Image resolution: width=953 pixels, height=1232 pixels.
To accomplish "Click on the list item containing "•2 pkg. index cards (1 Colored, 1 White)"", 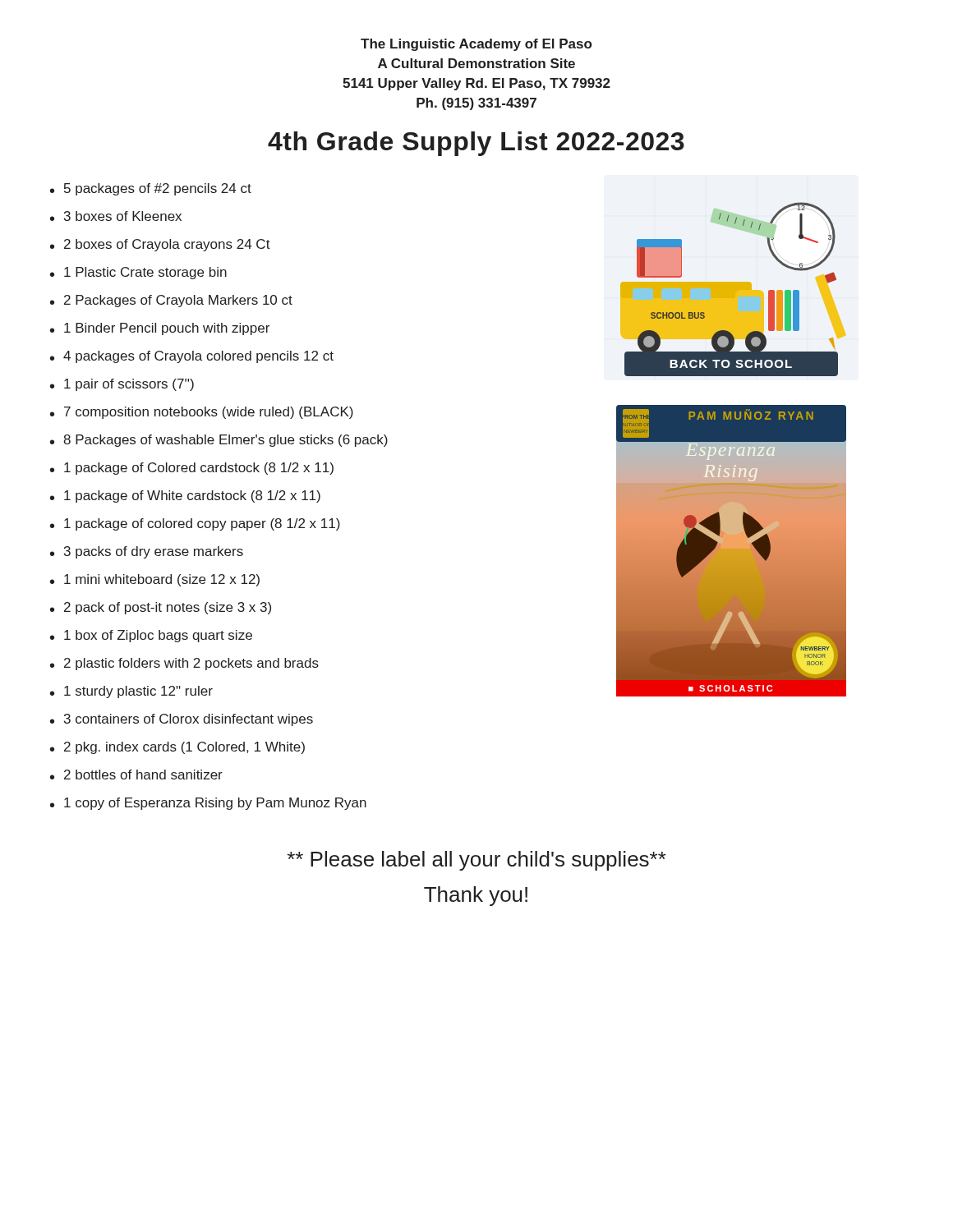I will coord(177,749).
